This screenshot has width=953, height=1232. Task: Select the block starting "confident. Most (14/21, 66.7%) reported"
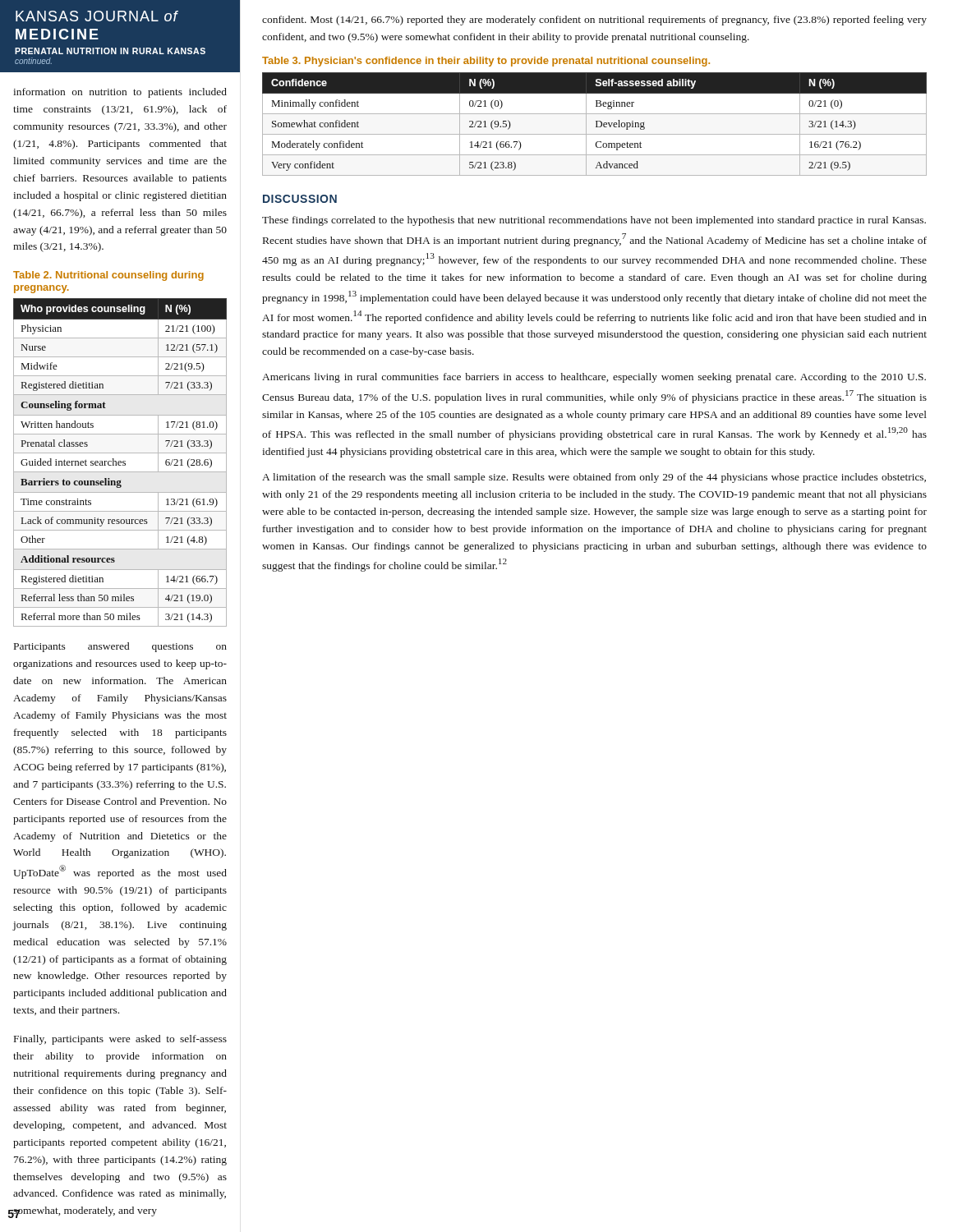594,29
